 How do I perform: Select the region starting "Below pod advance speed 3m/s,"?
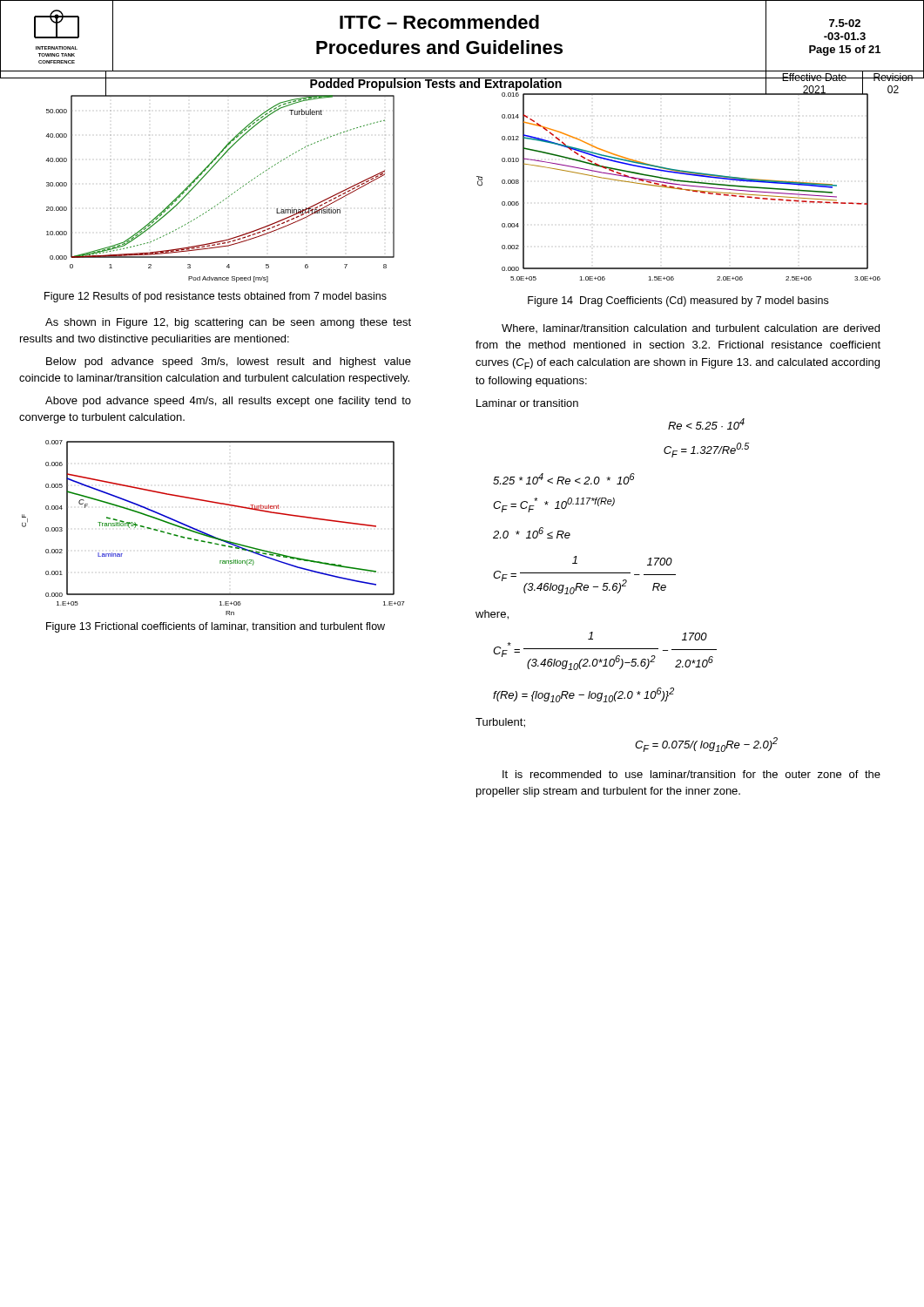215,369
